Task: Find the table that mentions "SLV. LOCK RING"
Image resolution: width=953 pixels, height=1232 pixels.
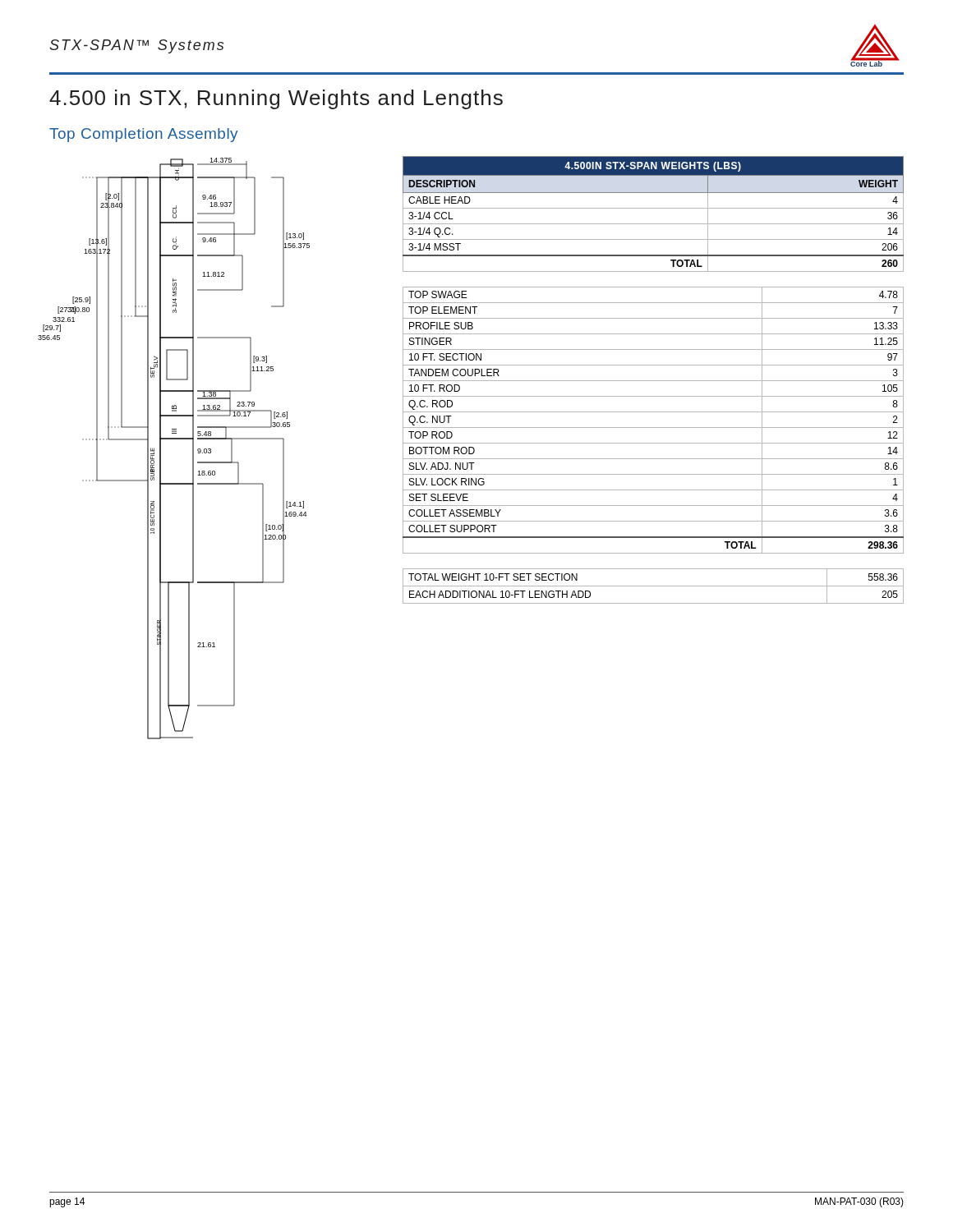Action: [653, 420]
